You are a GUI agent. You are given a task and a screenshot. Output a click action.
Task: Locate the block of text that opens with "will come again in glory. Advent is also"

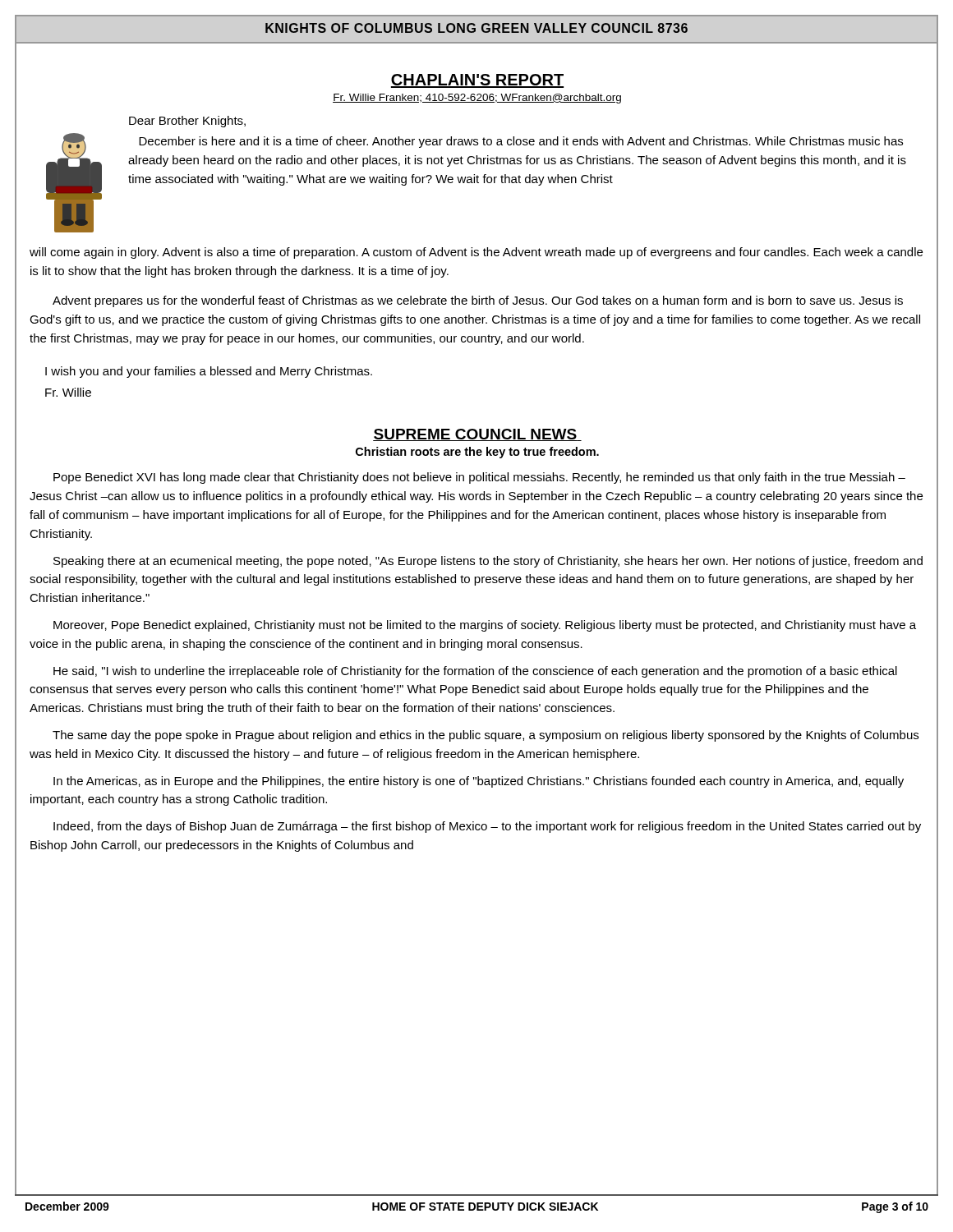pyautogui.click(x=476, y=261)
